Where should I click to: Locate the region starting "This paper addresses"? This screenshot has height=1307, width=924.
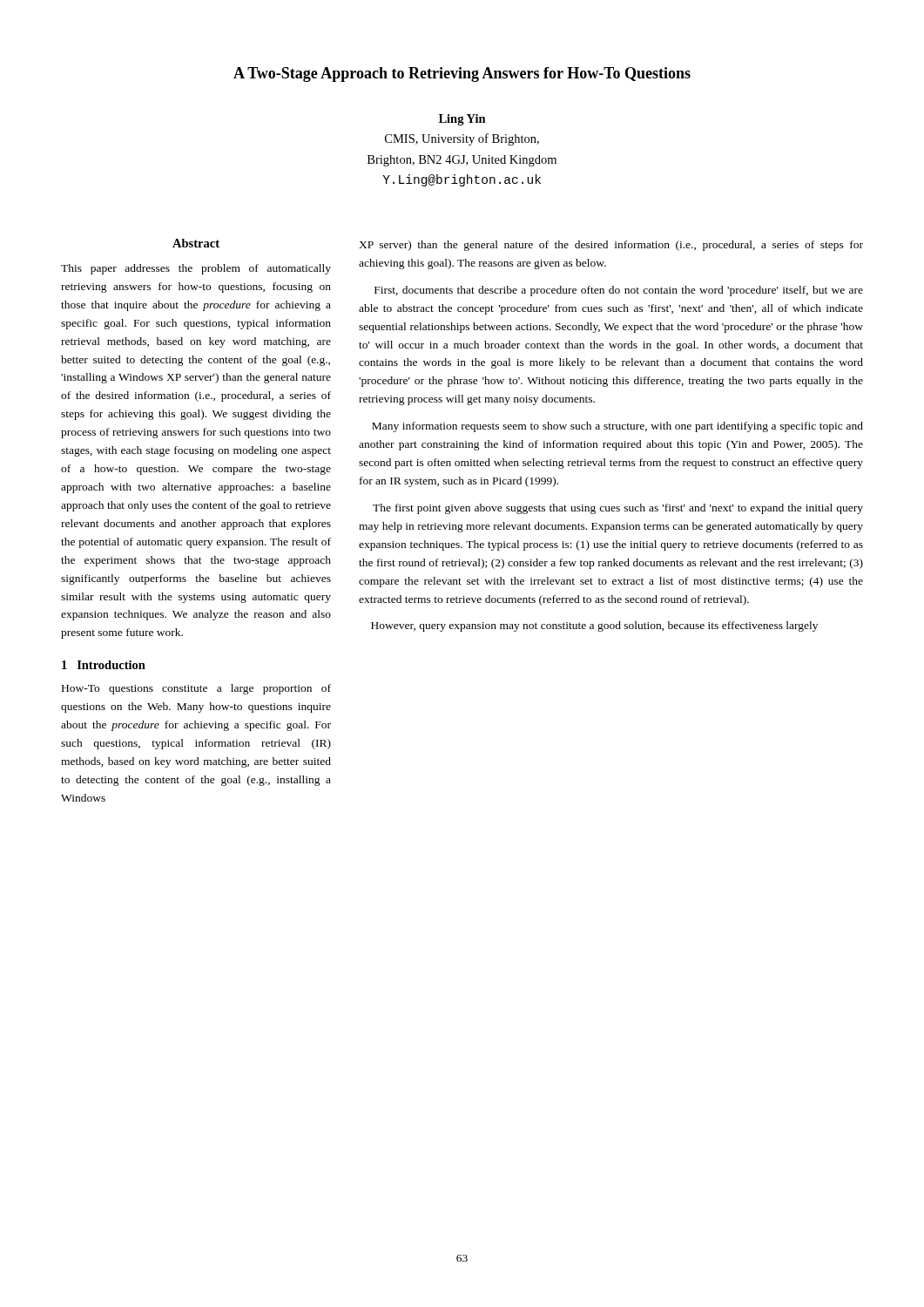click(x=196, y=450)
